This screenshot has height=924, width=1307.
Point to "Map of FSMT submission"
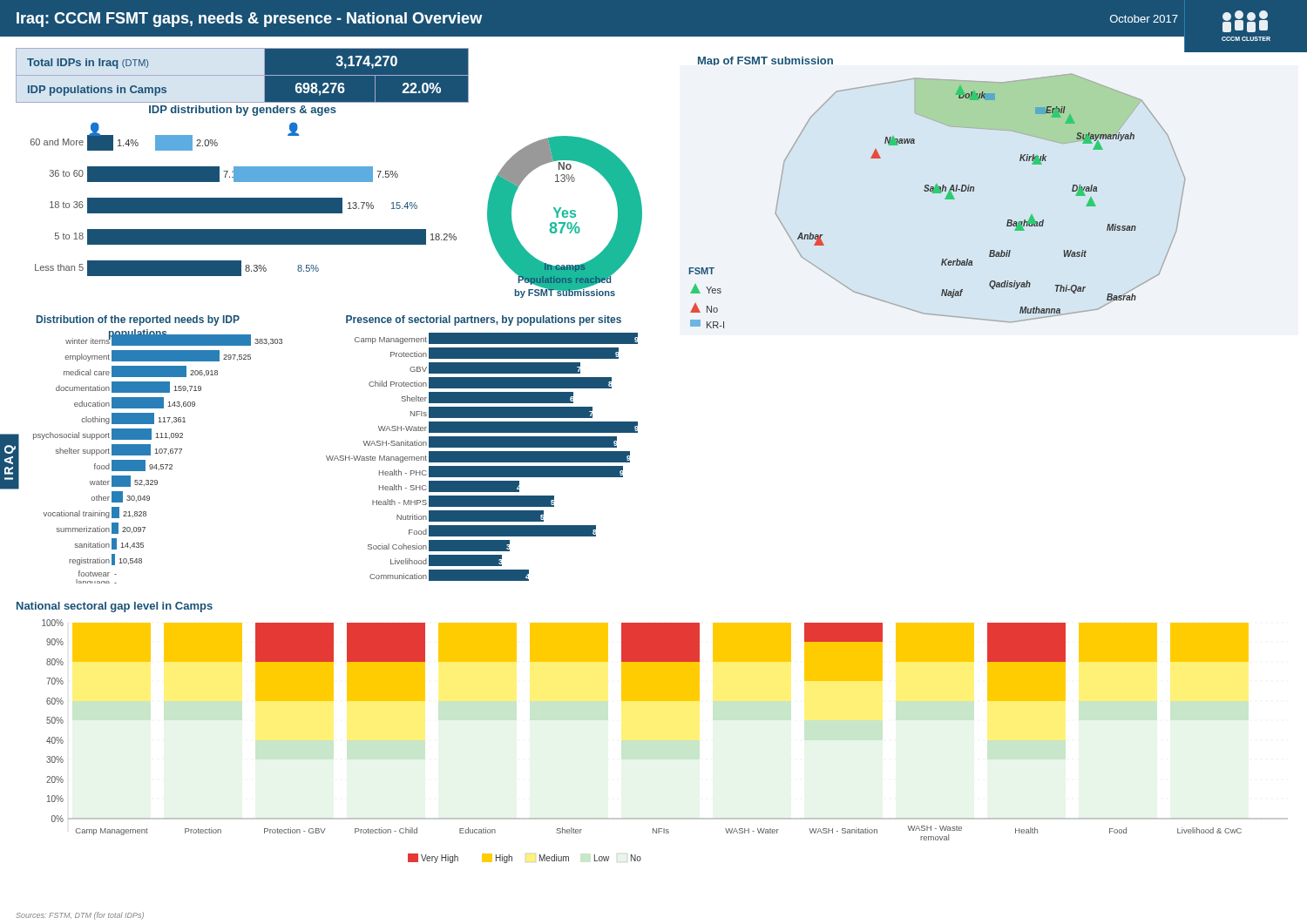click(x=765, y=61)
